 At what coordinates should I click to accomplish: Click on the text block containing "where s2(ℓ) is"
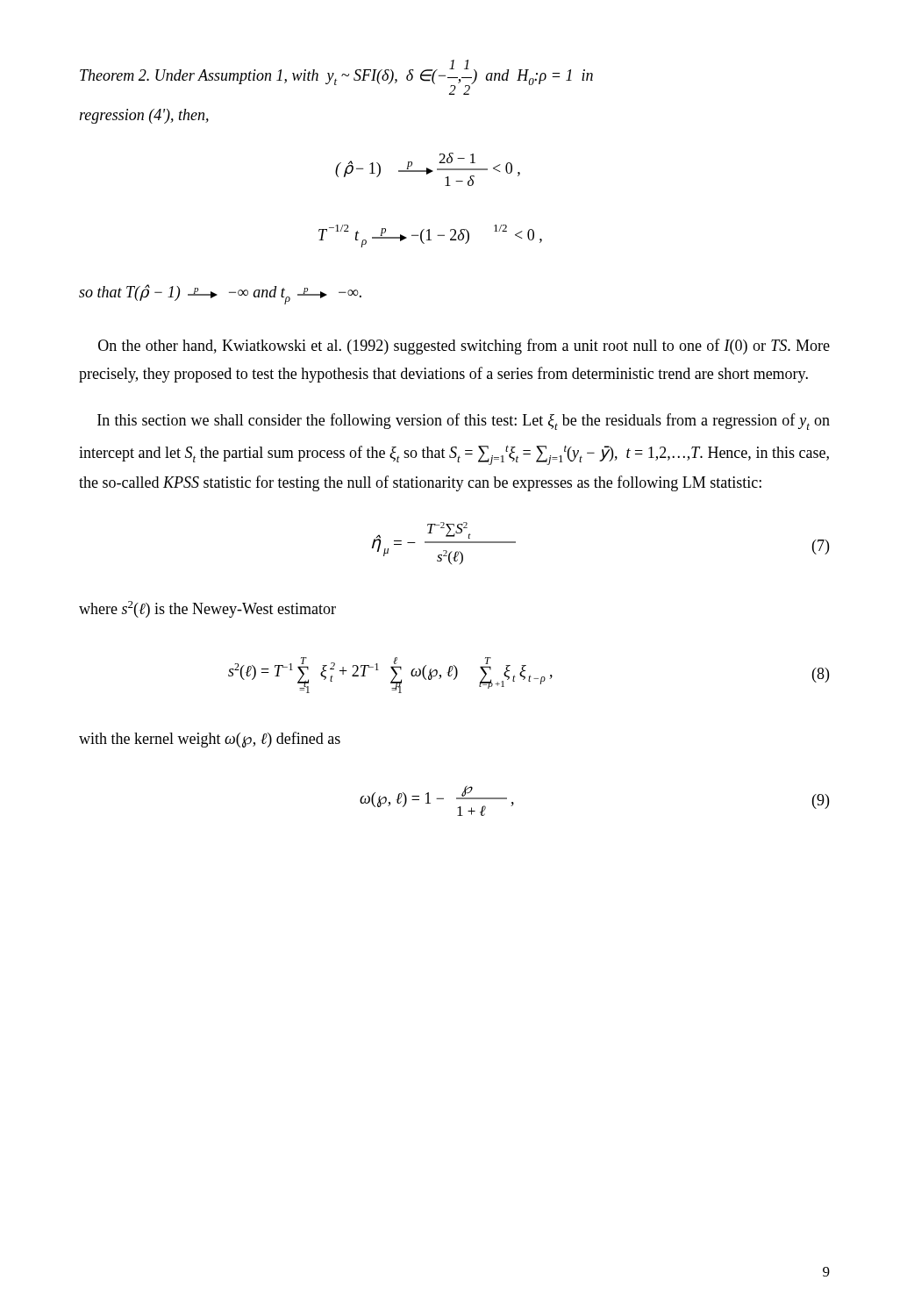207,608
